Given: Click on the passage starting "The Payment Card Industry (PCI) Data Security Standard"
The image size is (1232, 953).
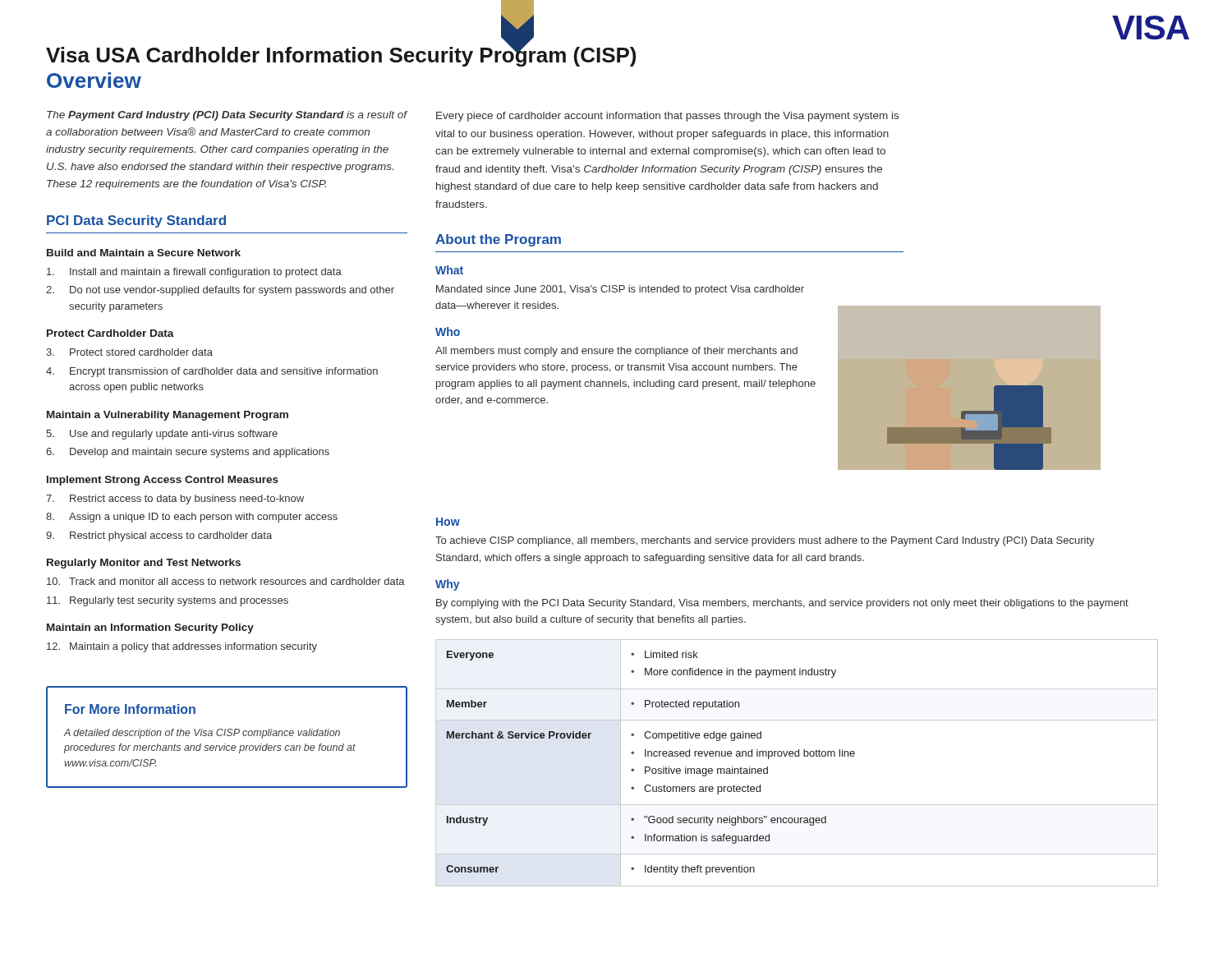Looking at the screenshot, I should tap(226, 149).
